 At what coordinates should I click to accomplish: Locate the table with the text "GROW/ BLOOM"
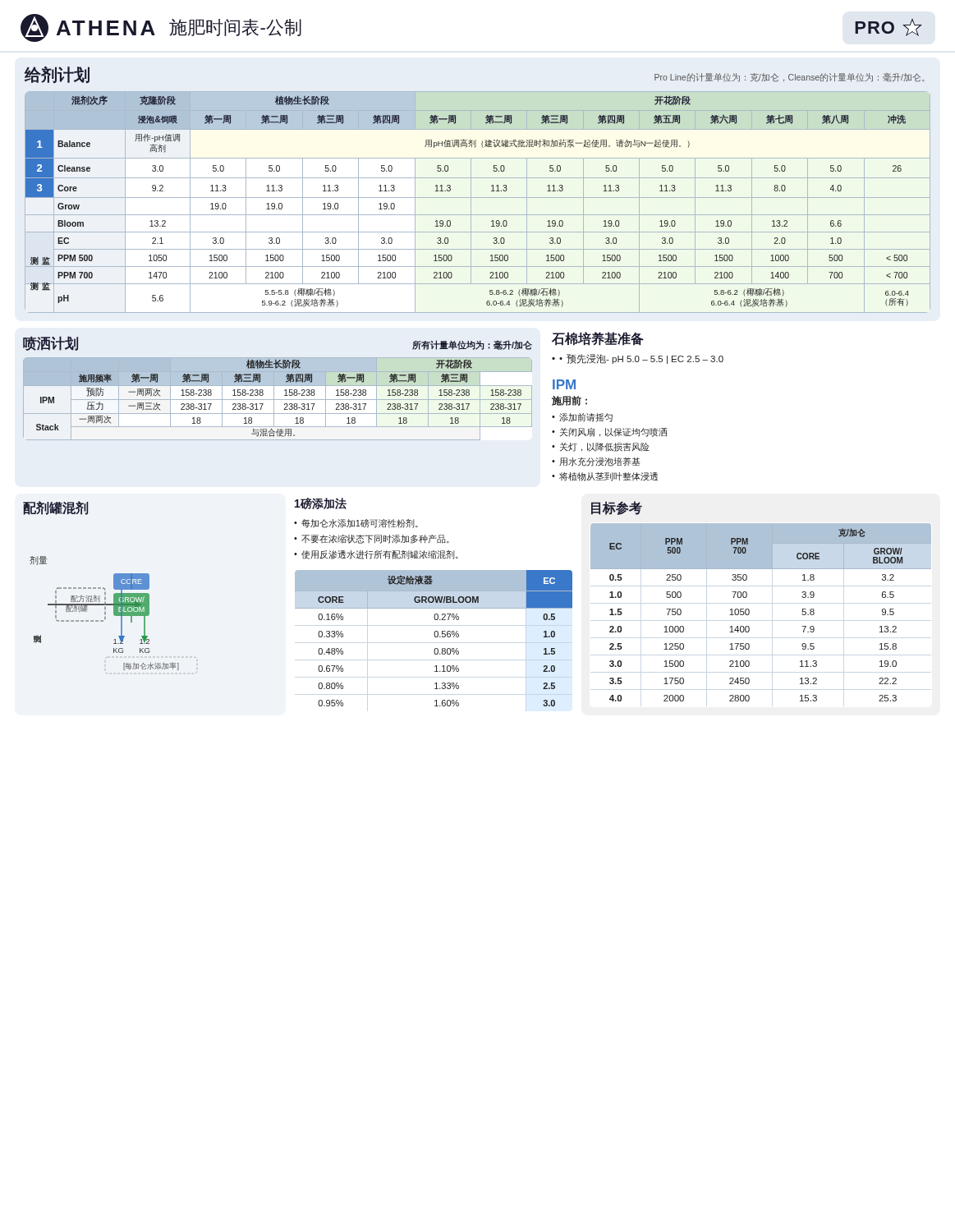pos(761,615)
